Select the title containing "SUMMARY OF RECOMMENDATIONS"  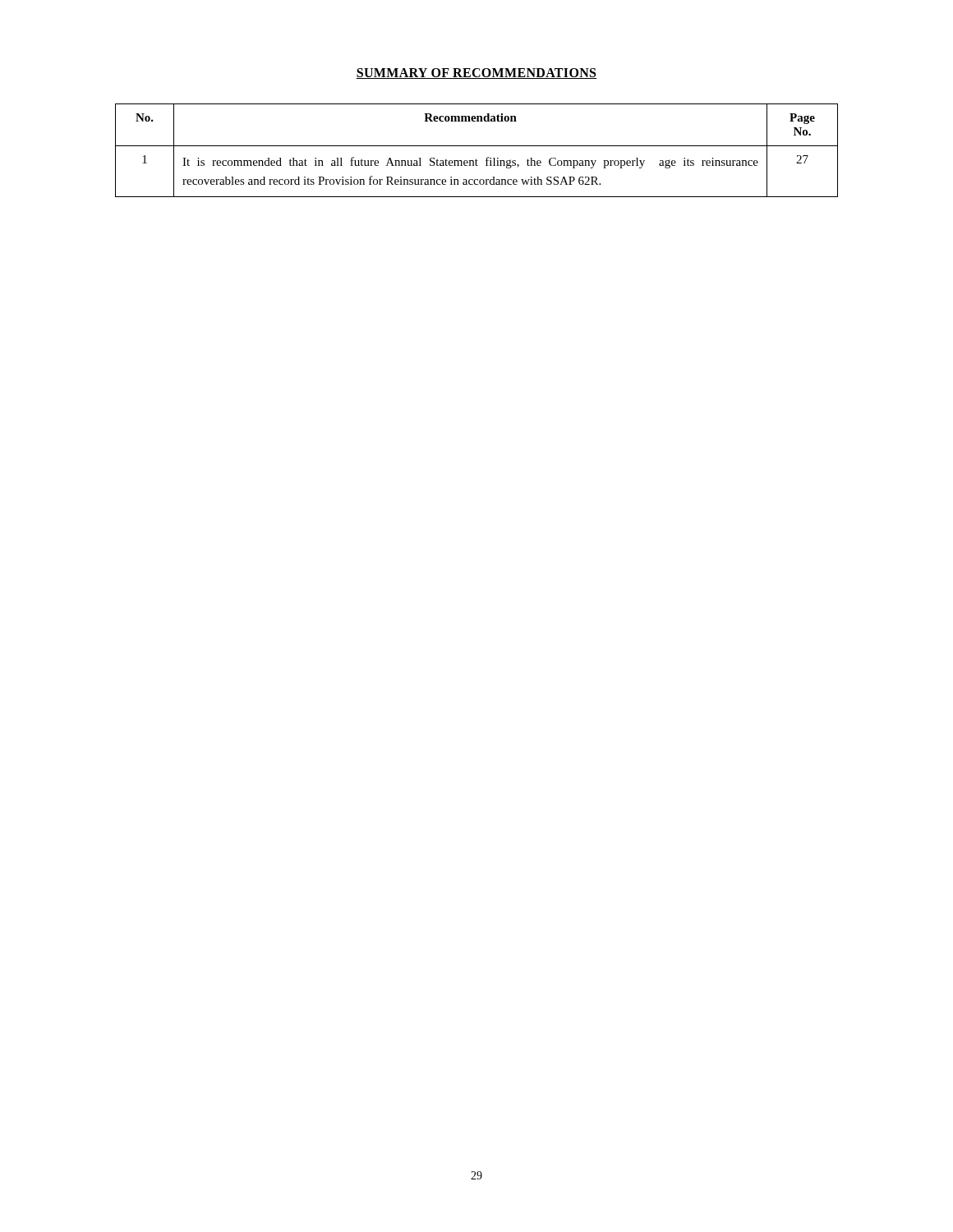pos(476,73)
